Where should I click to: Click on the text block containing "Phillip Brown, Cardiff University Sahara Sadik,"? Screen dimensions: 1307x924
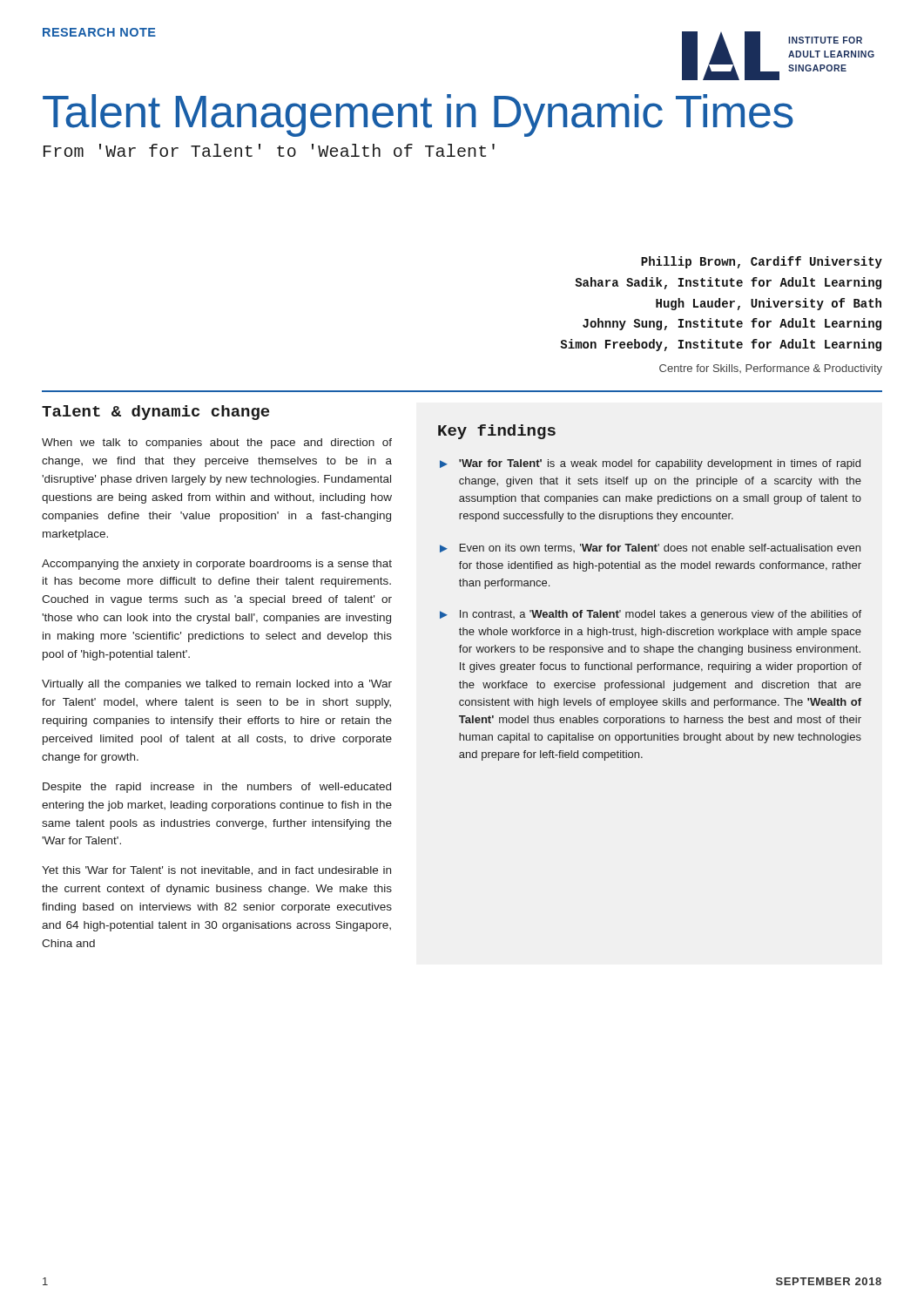point(721,315)
